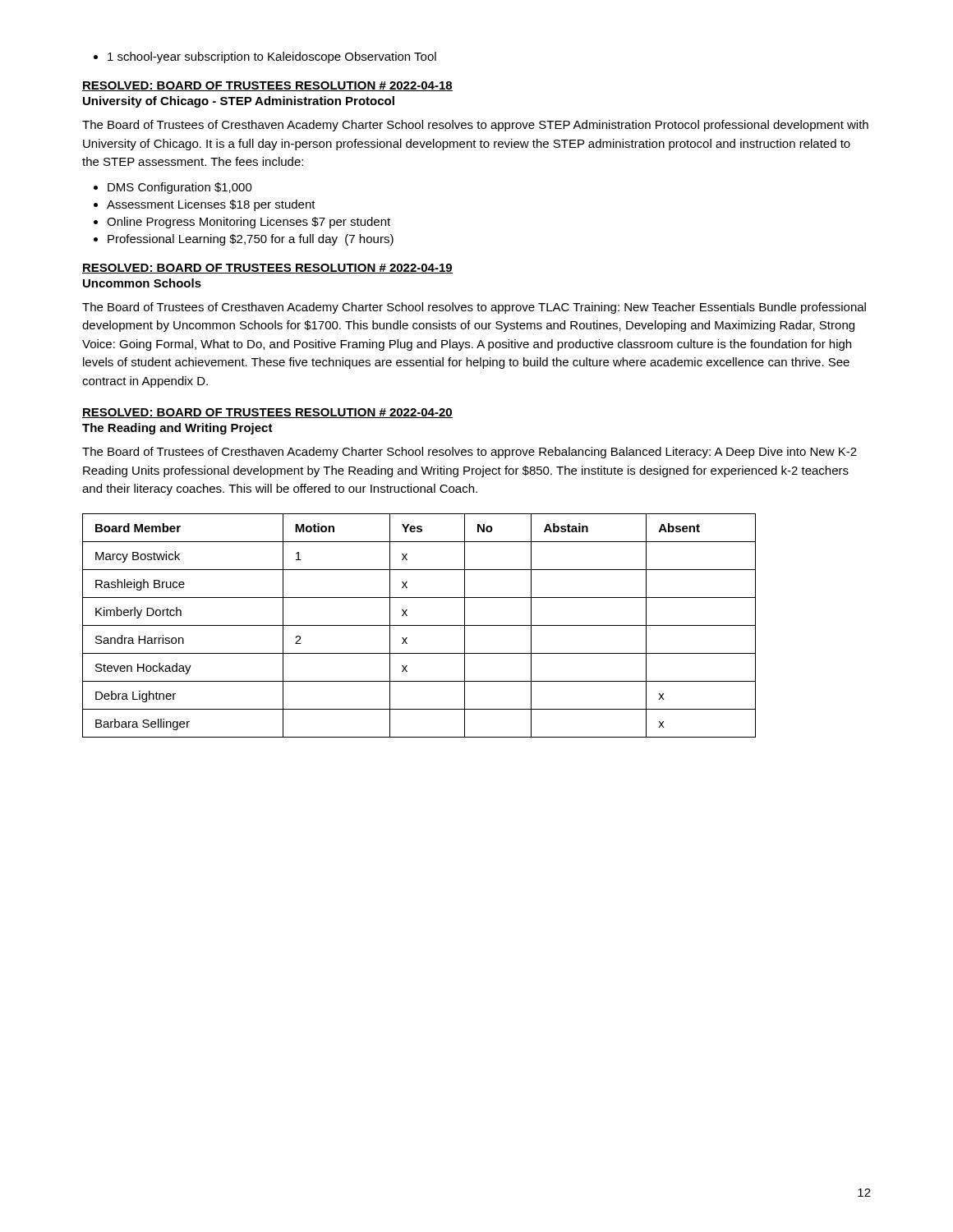Select the passage starting "University of Chicago -"
The height and width of the screenshot is (1232, 953).
[239, 101]
